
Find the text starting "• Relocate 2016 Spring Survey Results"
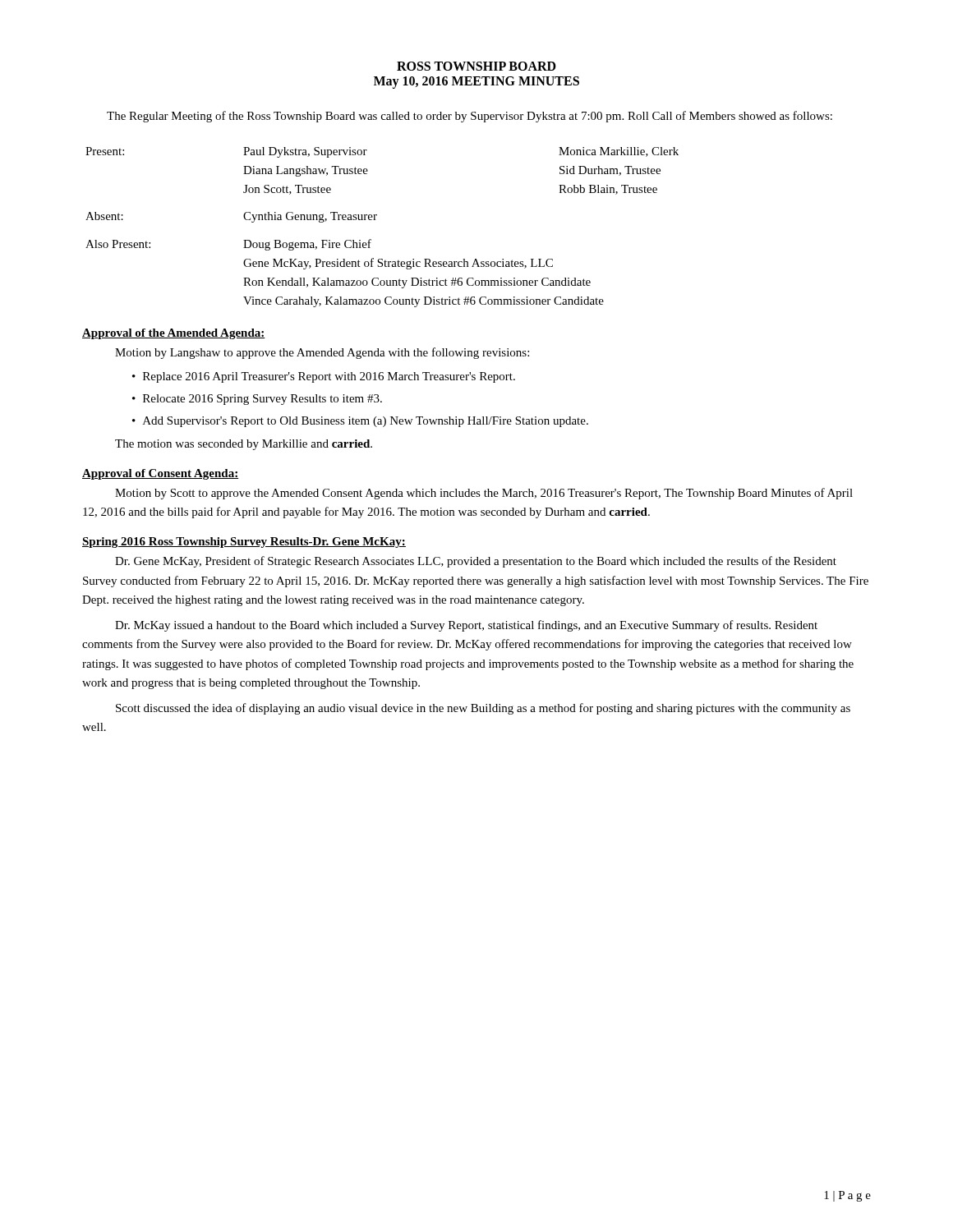click(257, 400)
